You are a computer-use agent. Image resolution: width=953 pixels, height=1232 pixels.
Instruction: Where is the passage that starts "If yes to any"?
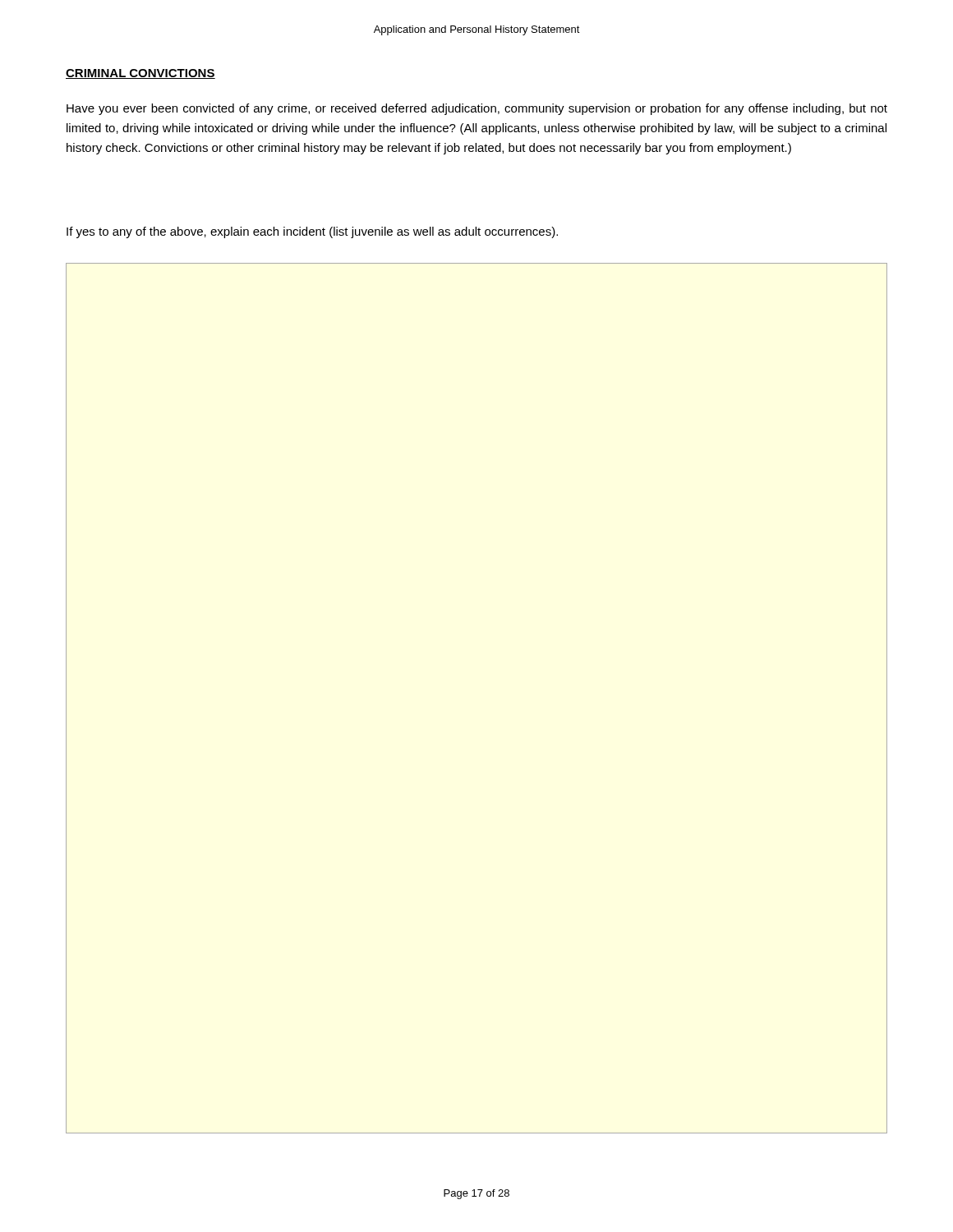click(x=312, y=231)
